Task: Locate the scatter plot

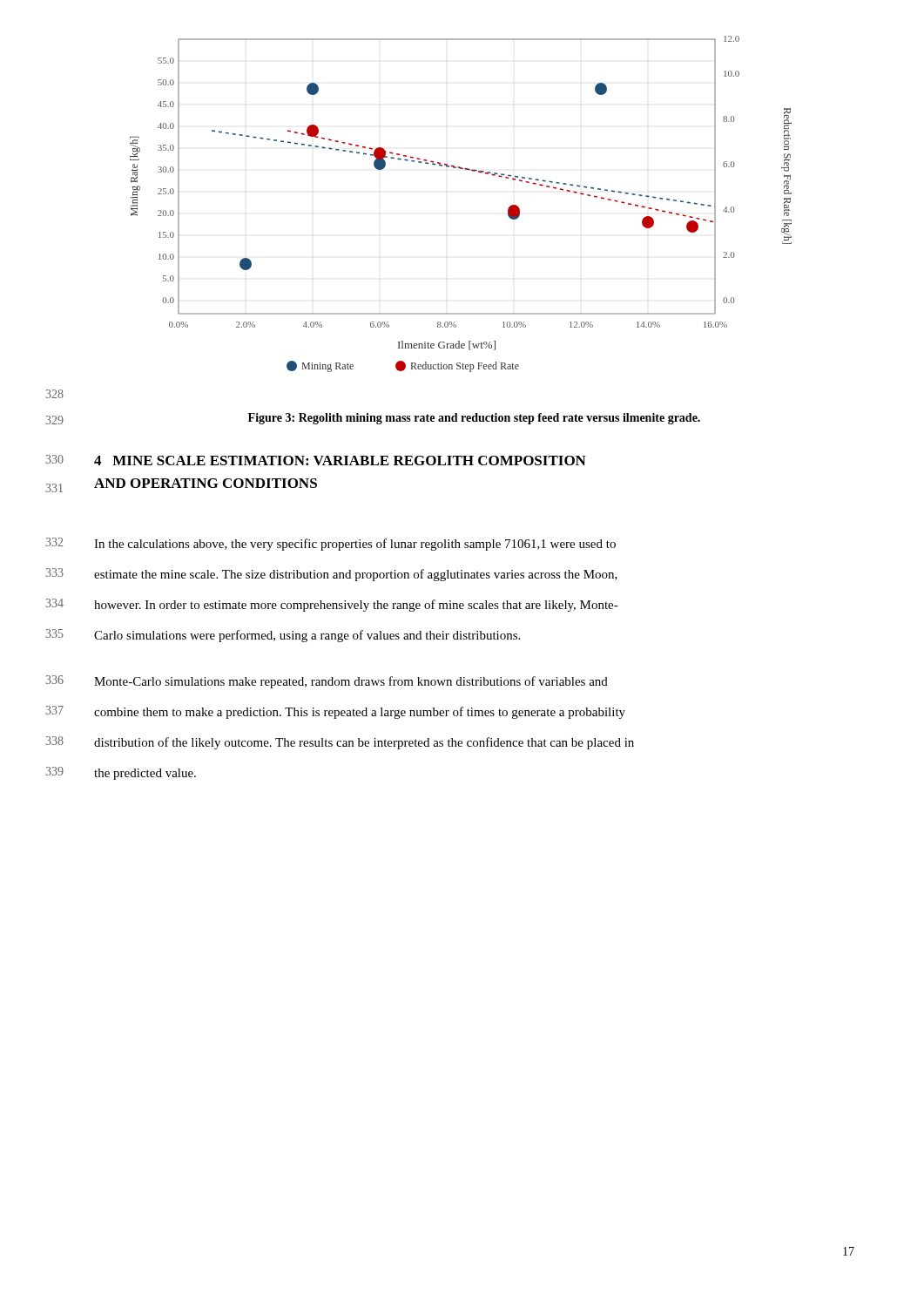Action: (462, 200)
